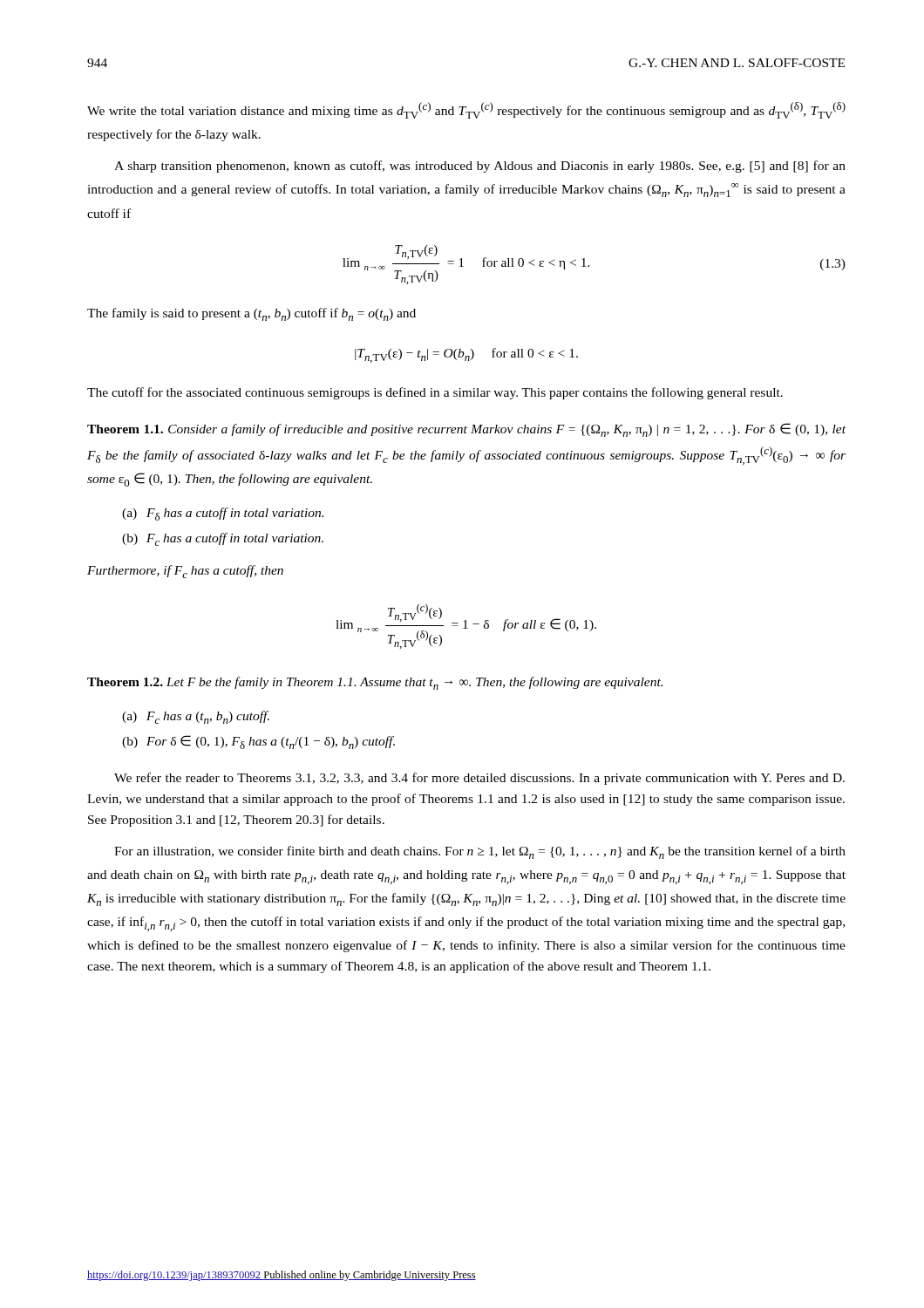Point to the text block starting "|Tn,TV(ε) − tn| ="
The image size is (924, 1308).
click(466, 354)
